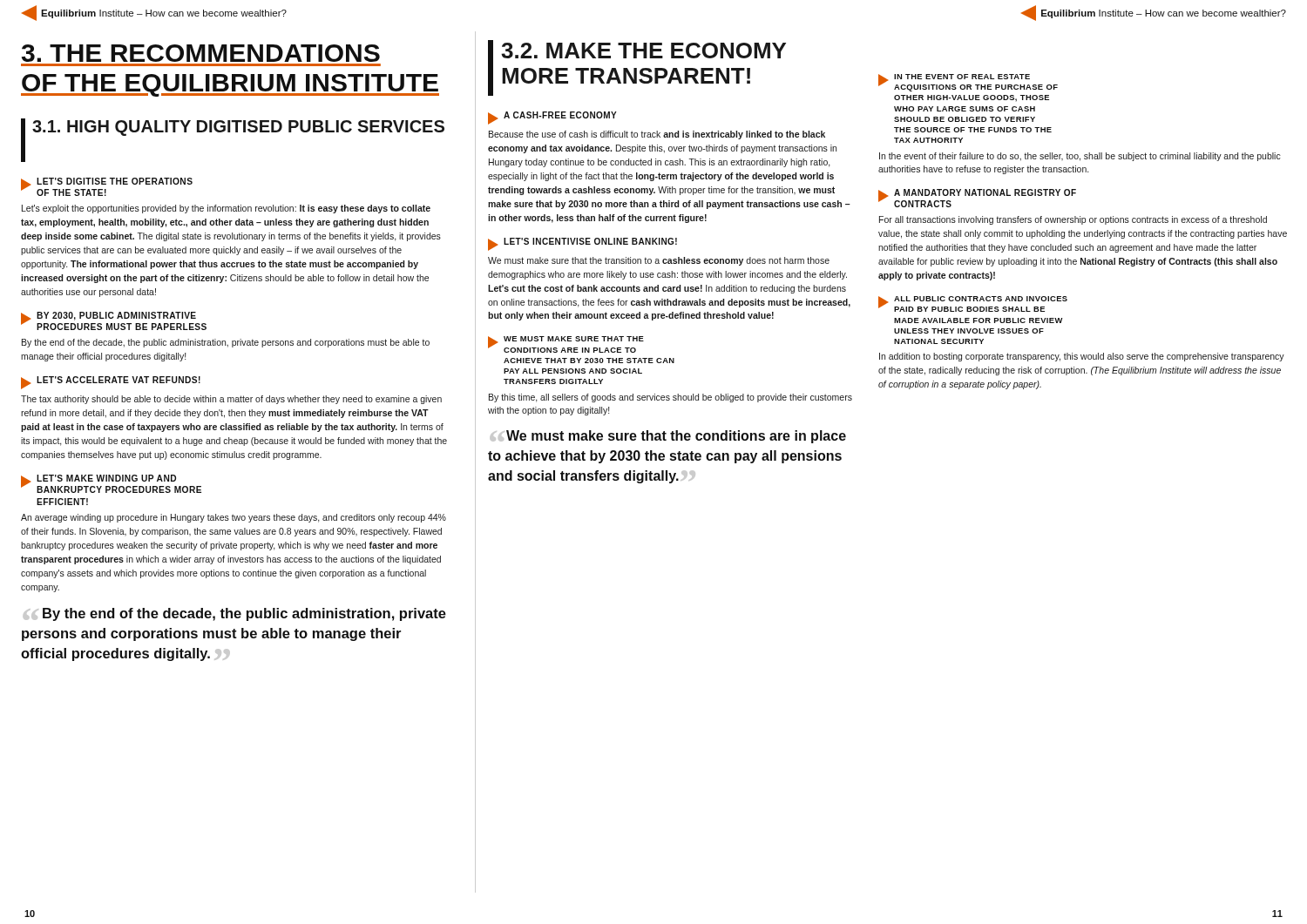Click on the section header that reads "LET'S MAKE WINDING UP ANDBANKRUPTCY PROCEDURES MOREEFFICIENT!"
This screenshot has width=1307, height=924.
click(x=111, y=490)
